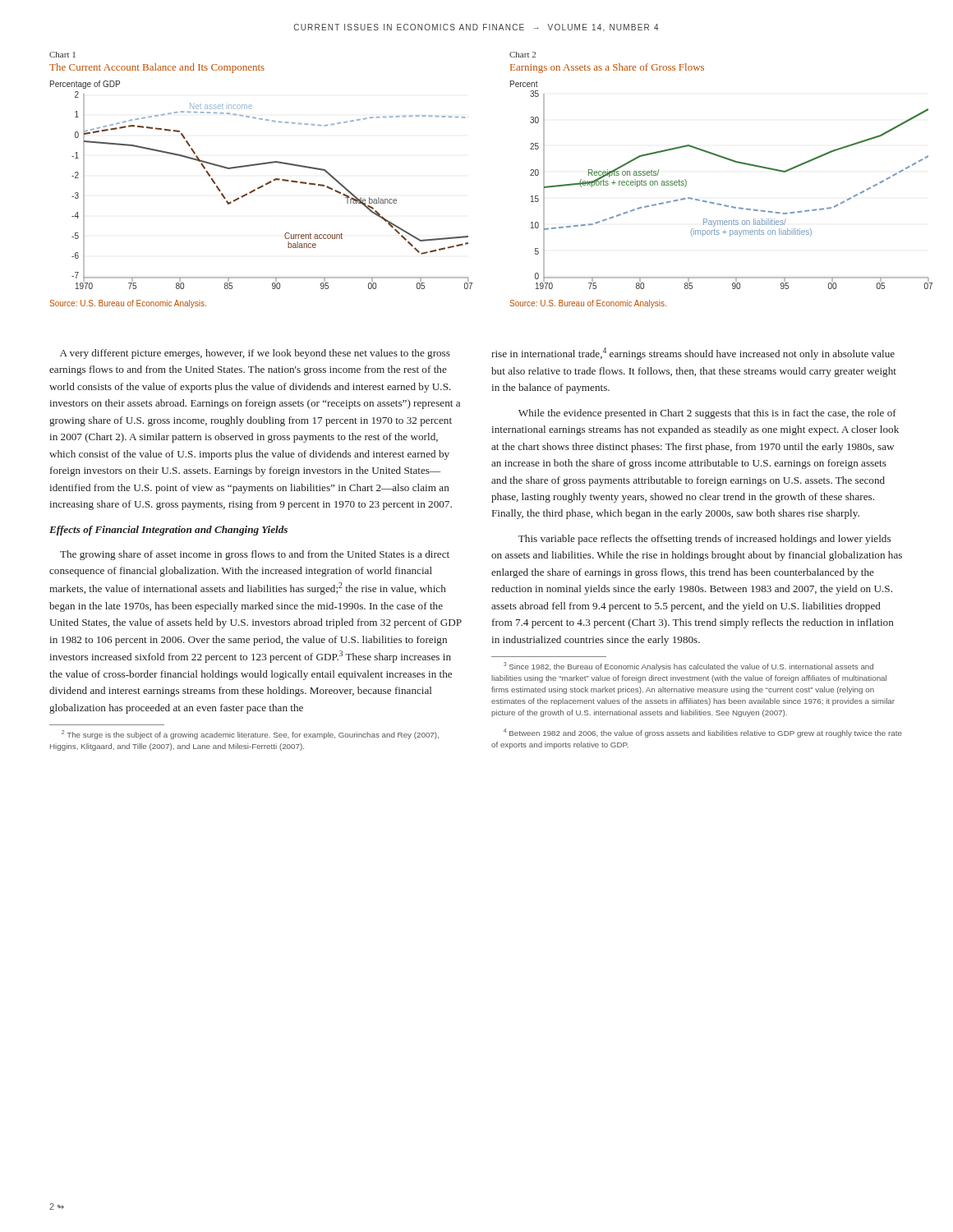Locate the block of text that opens with "3 Since 1982, the Bureau of Economic"
953x1232 pixels.
pos(698,706)
